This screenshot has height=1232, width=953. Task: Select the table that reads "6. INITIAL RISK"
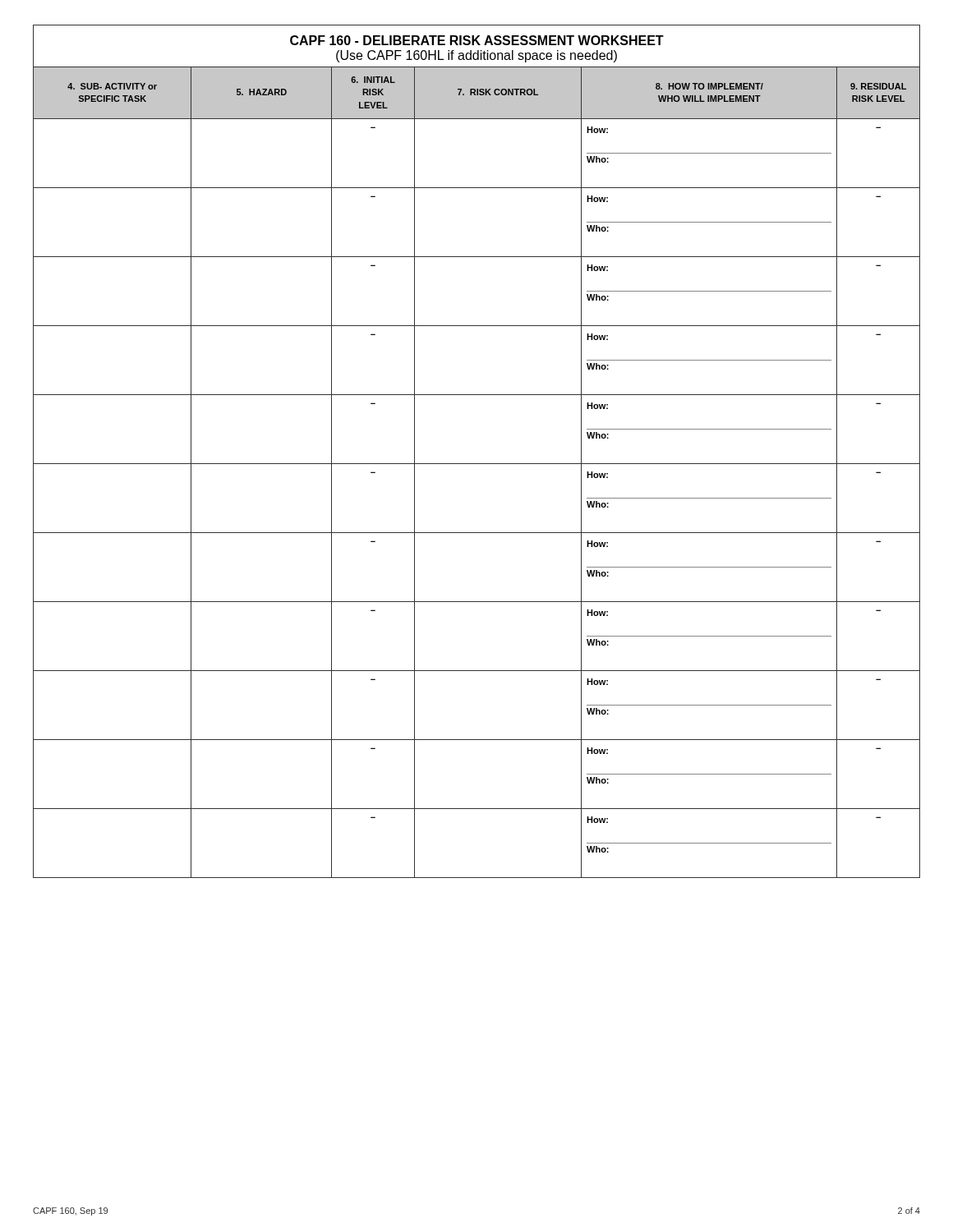[476, 472]
